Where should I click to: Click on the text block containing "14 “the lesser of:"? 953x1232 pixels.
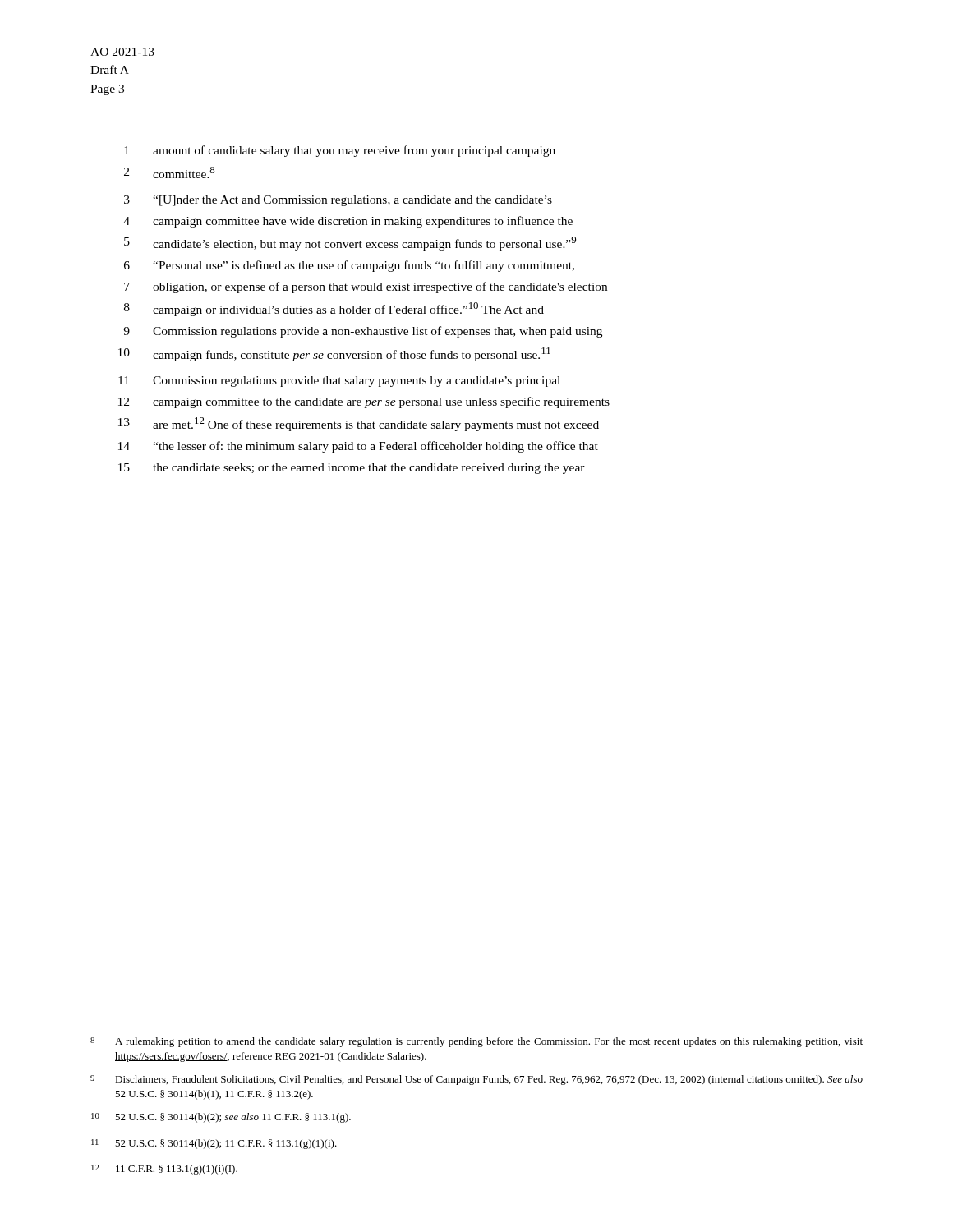coord(476,446)
